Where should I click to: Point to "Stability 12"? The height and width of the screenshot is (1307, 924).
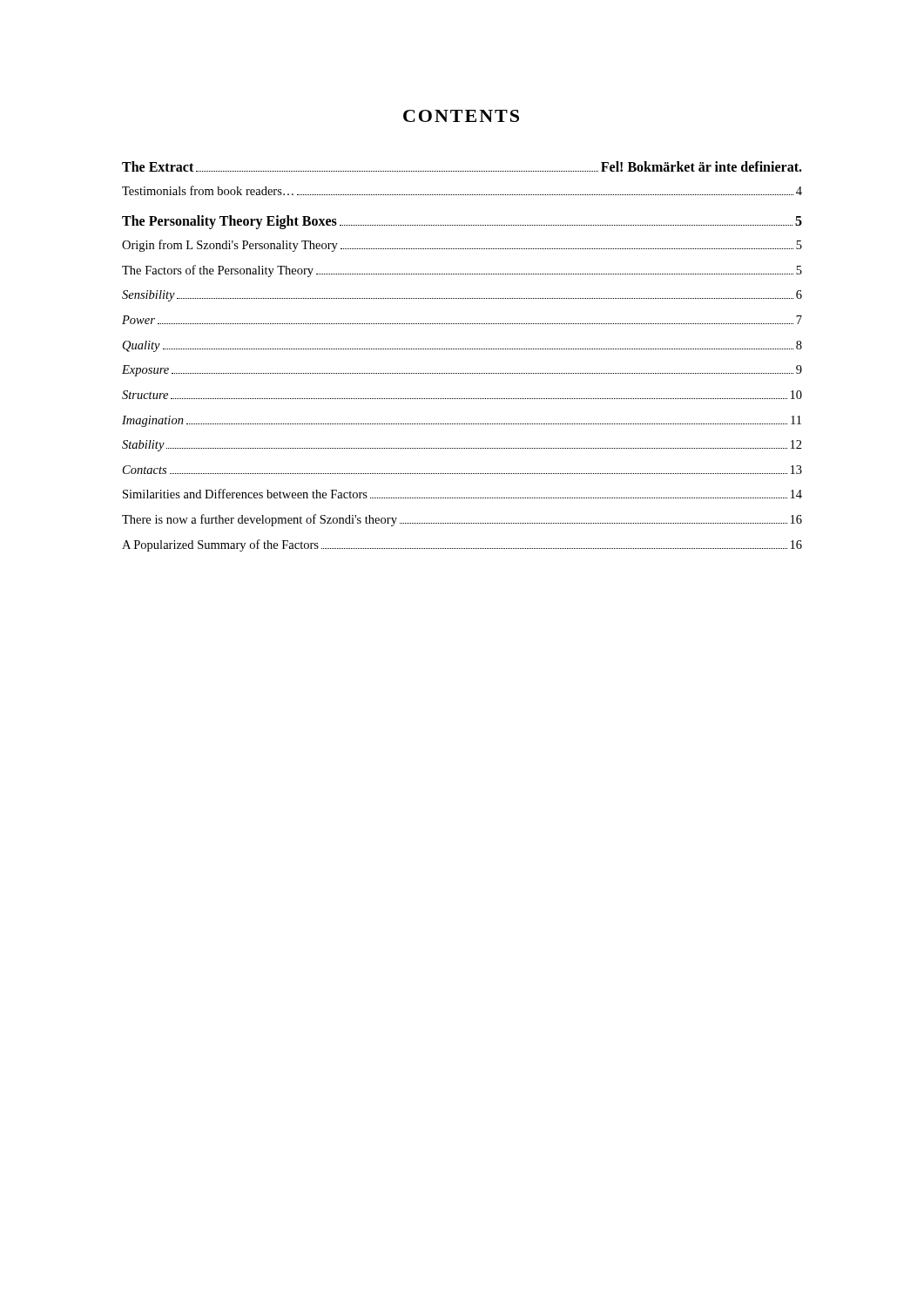point(462,445)
